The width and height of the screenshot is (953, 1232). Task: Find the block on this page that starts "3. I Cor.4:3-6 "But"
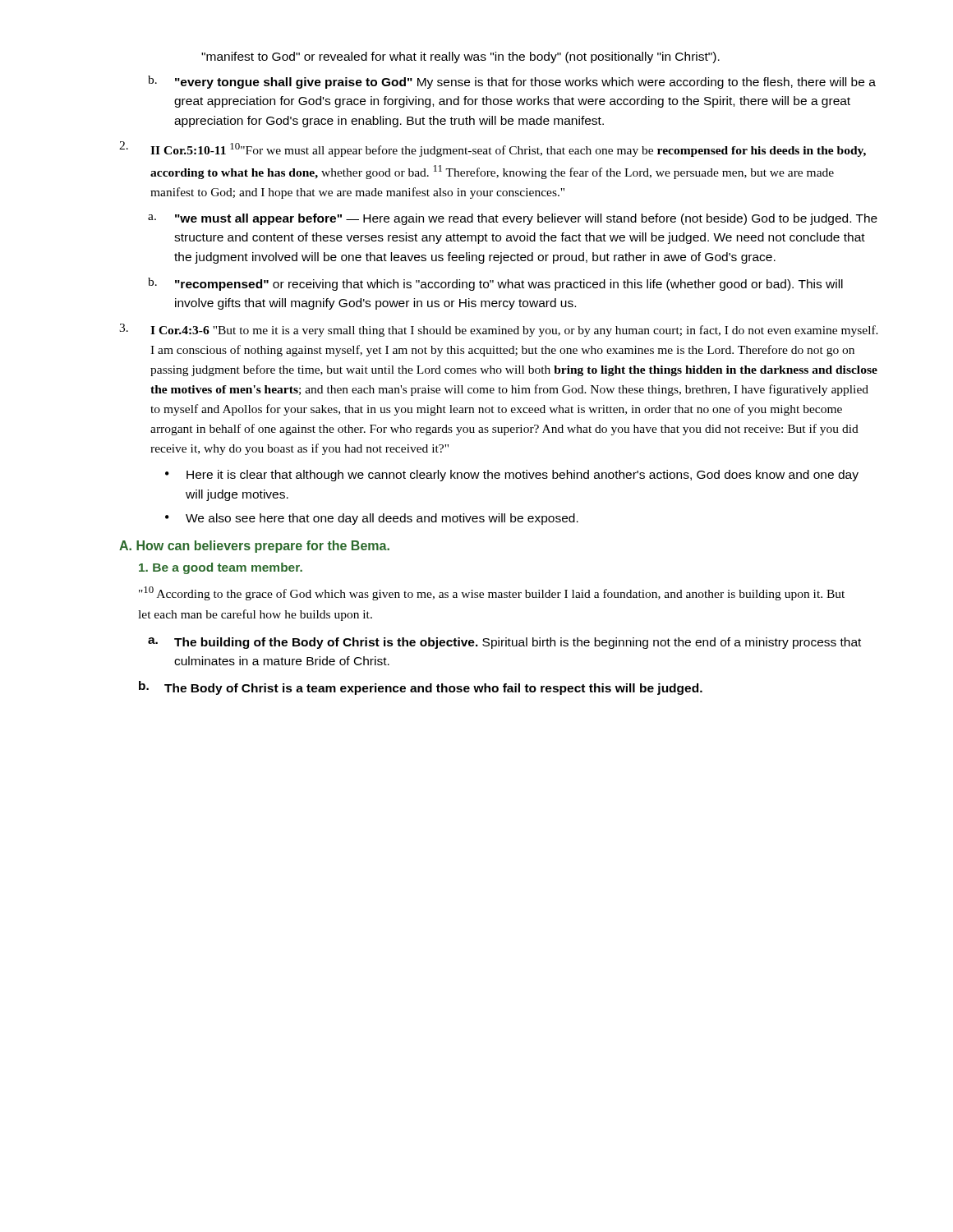499,390
